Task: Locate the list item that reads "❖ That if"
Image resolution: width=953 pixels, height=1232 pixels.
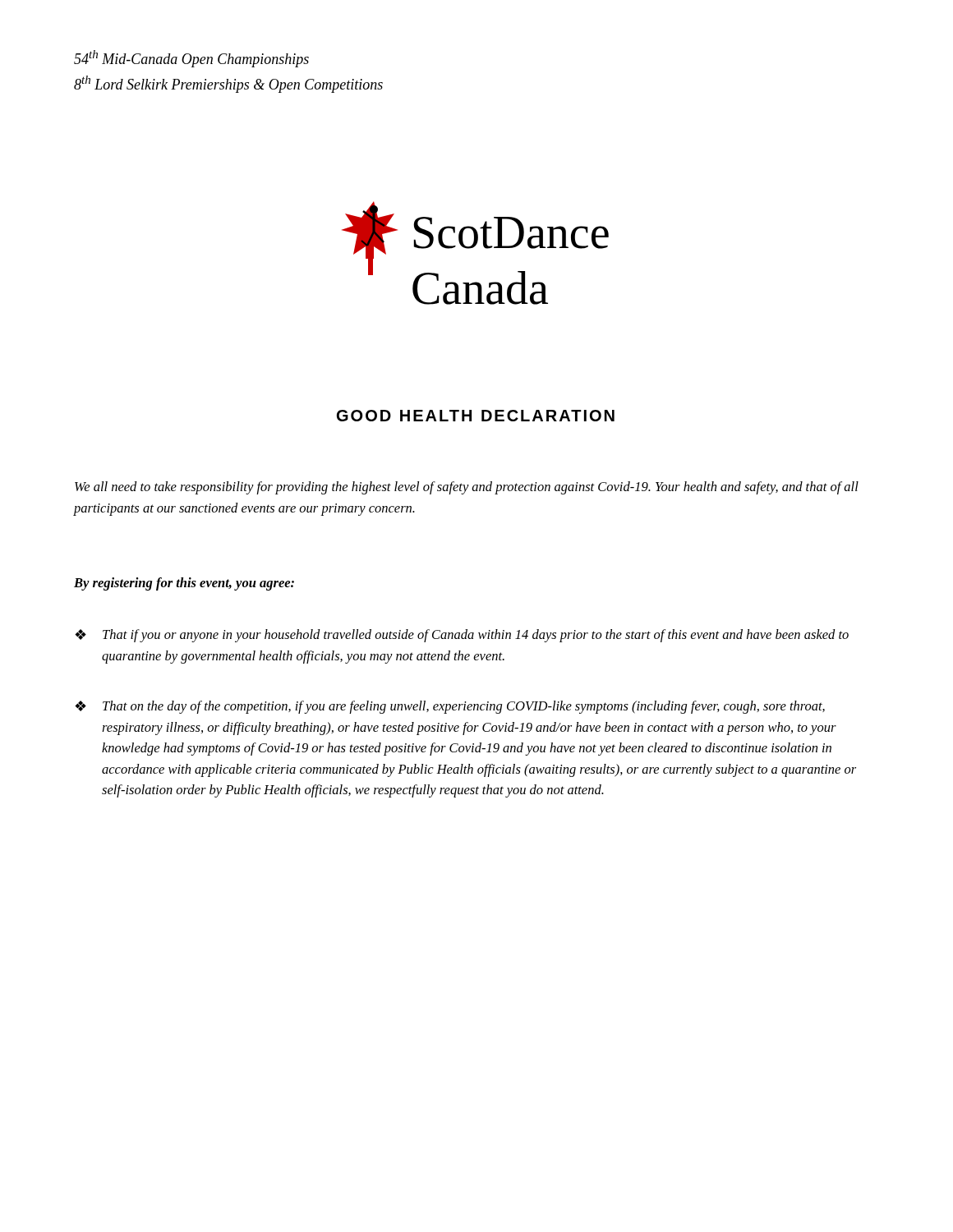Action: pos(476,645)
